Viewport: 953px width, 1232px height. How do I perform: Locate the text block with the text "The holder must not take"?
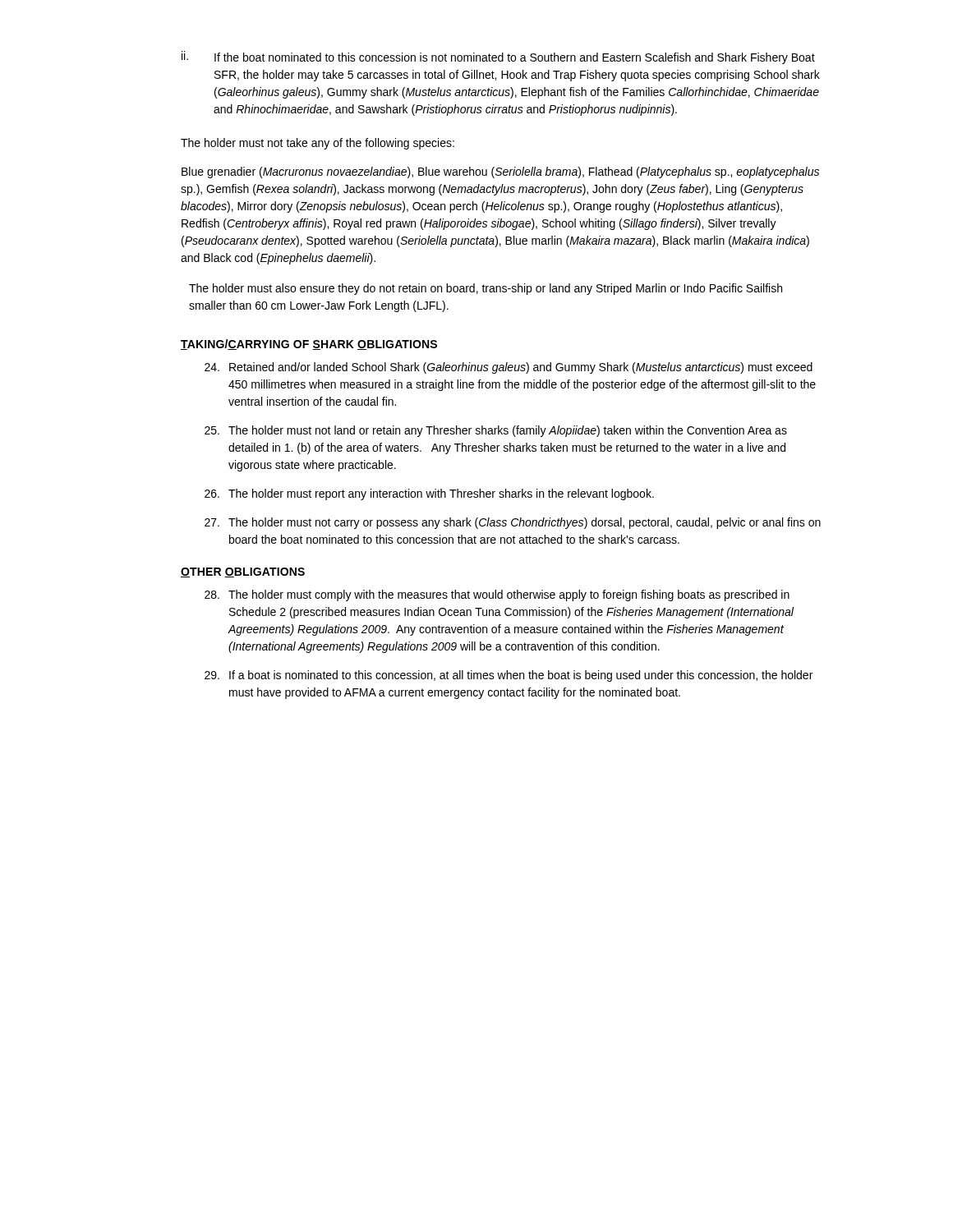pyautogui.click(x=318, y=143)
